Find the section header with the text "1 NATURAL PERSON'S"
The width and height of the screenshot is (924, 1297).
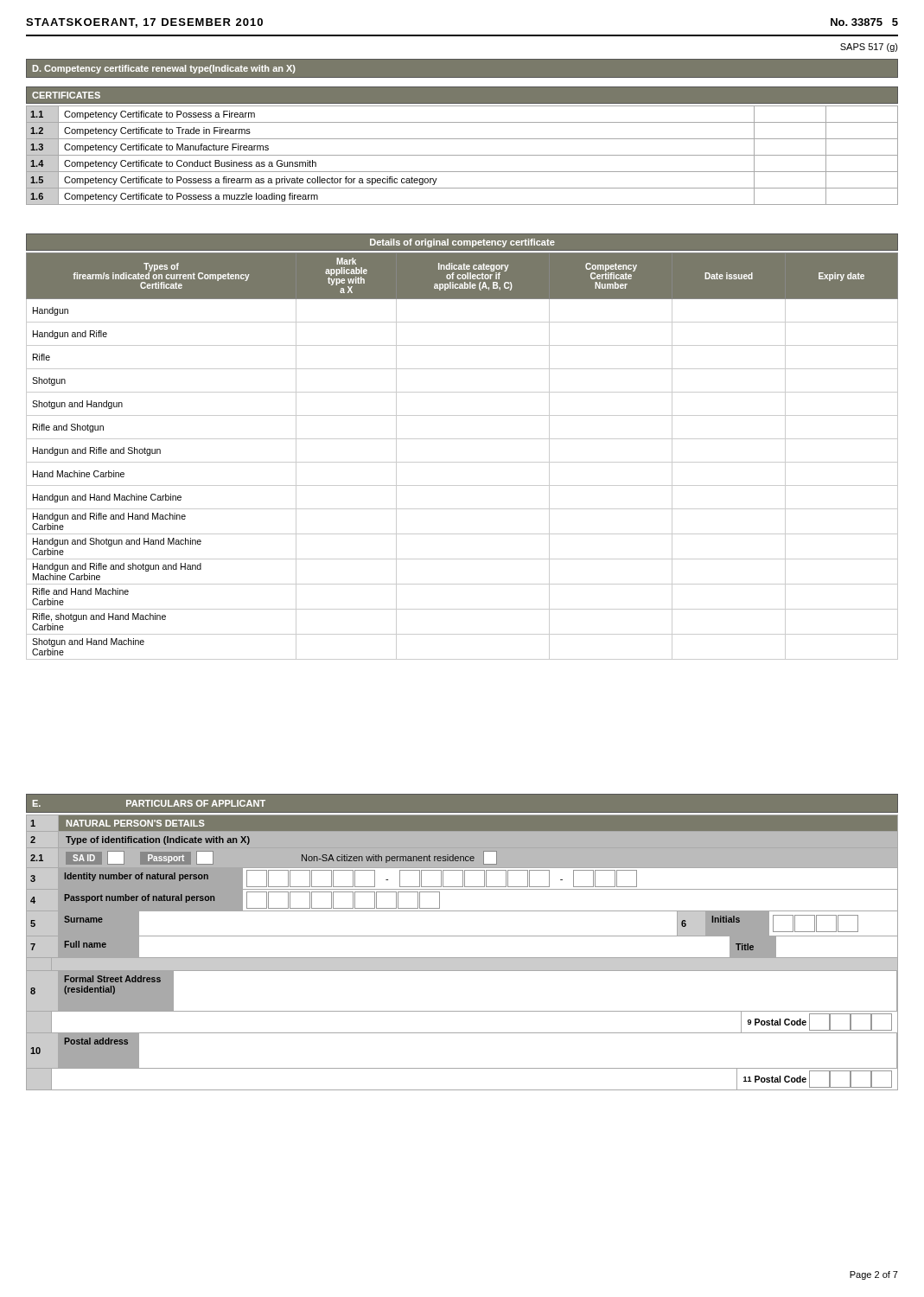click(x=462, y=823)
